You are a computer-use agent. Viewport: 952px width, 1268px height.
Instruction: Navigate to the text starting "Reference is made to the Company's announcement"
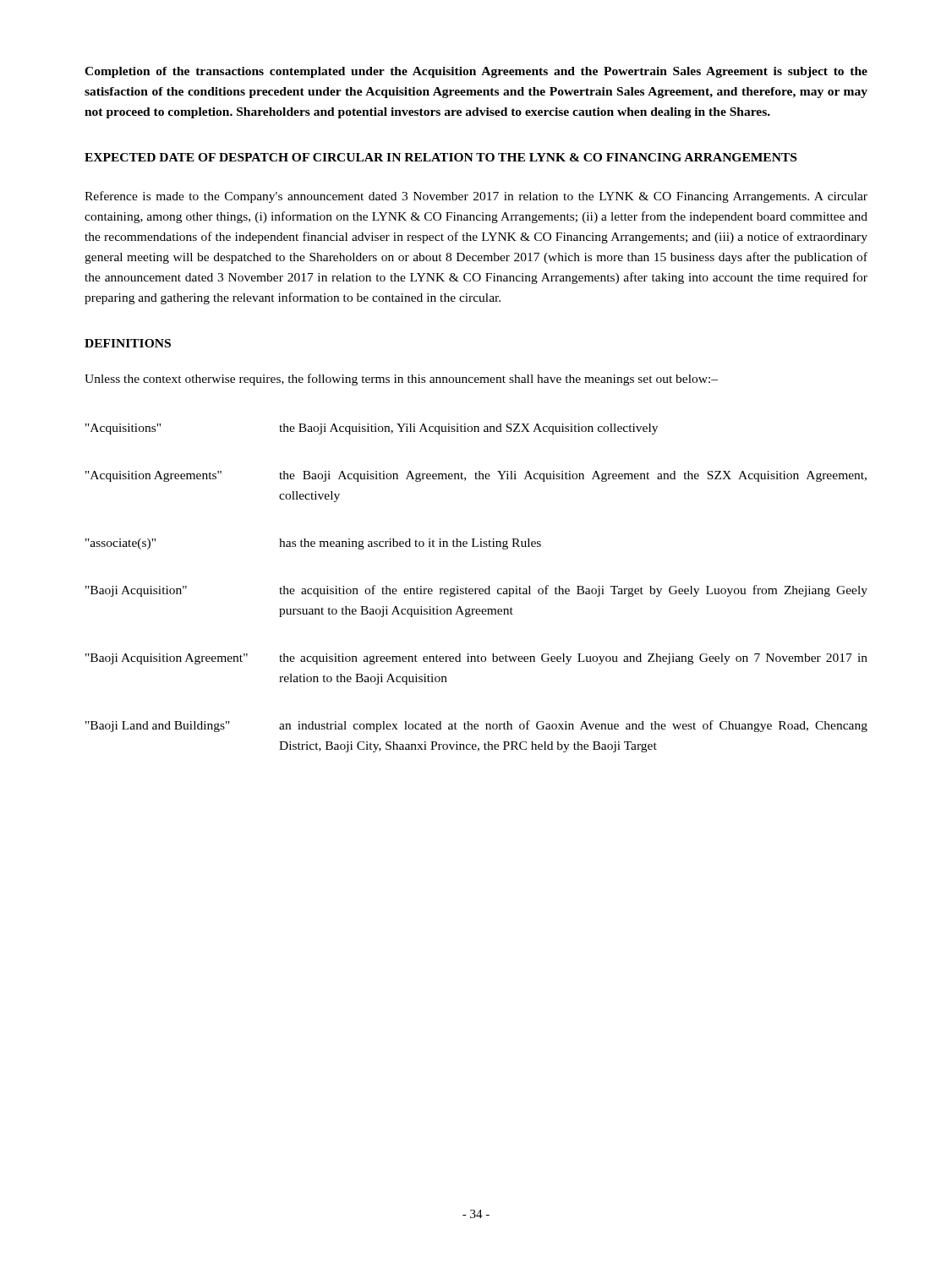pyautogui.click(x=476, y=246)
